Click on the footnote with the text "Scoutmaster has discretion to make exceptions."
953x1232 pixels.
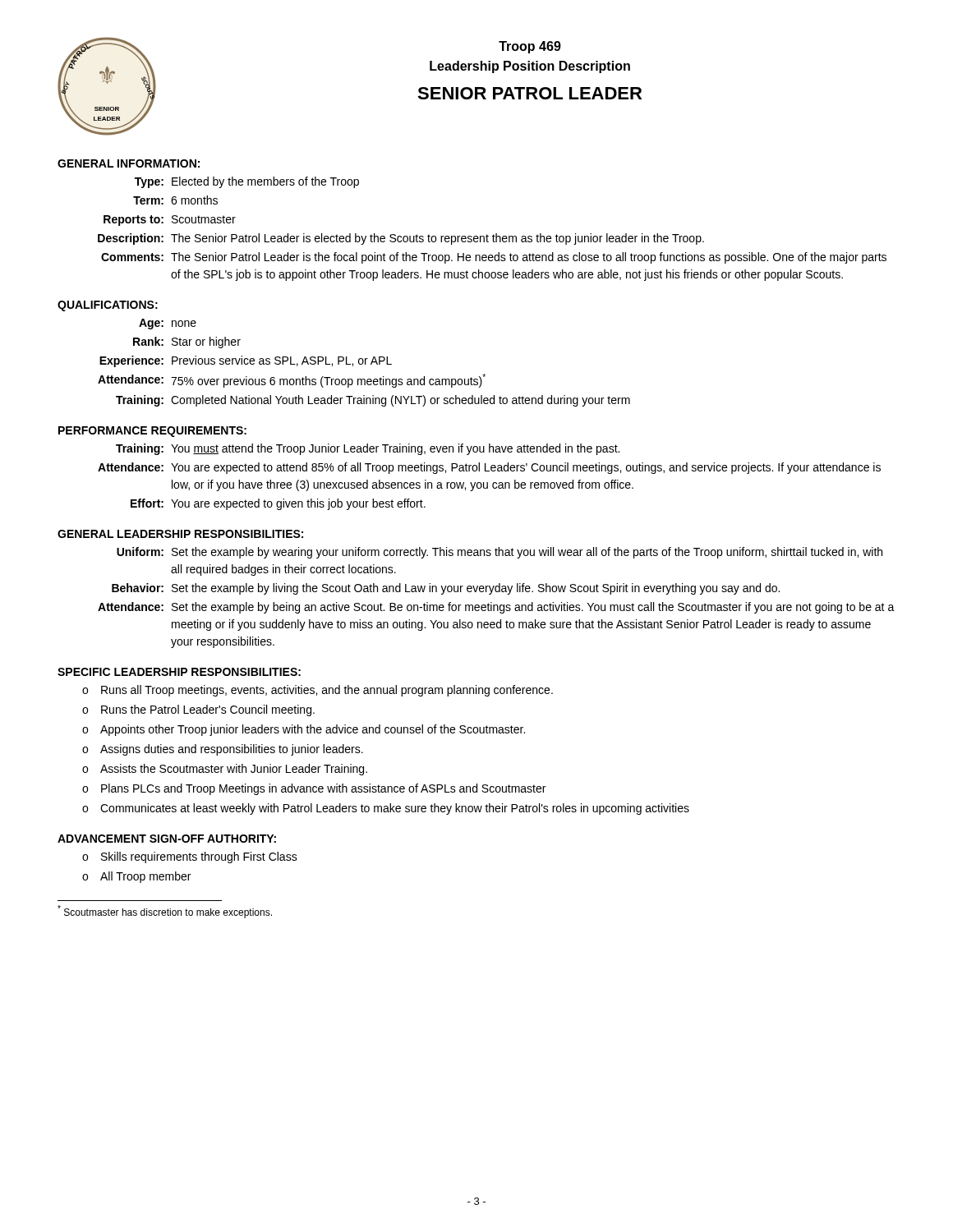[x=165, y=911]
